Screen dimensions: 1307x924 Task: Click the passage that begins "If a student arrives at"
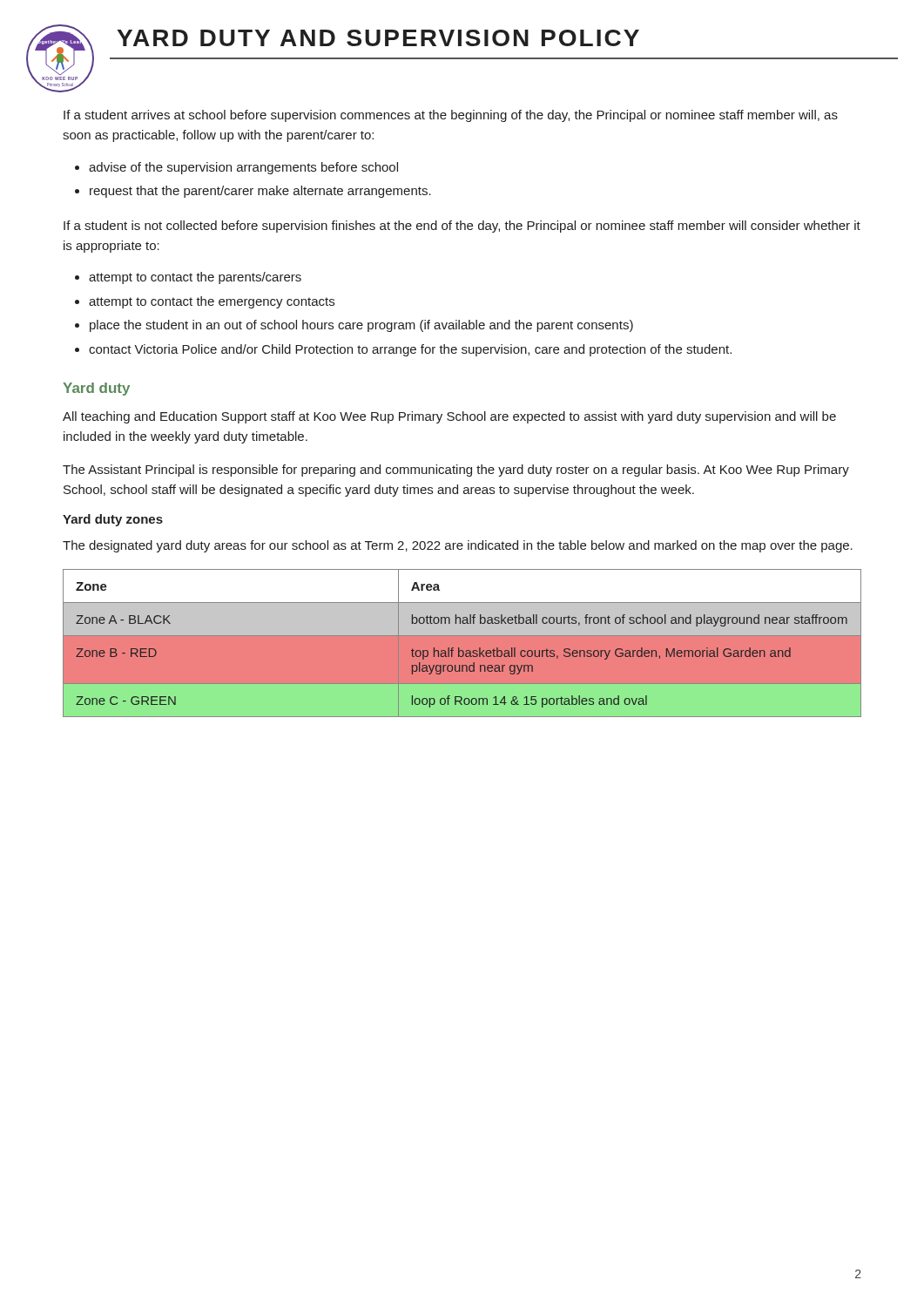[450, 125]
